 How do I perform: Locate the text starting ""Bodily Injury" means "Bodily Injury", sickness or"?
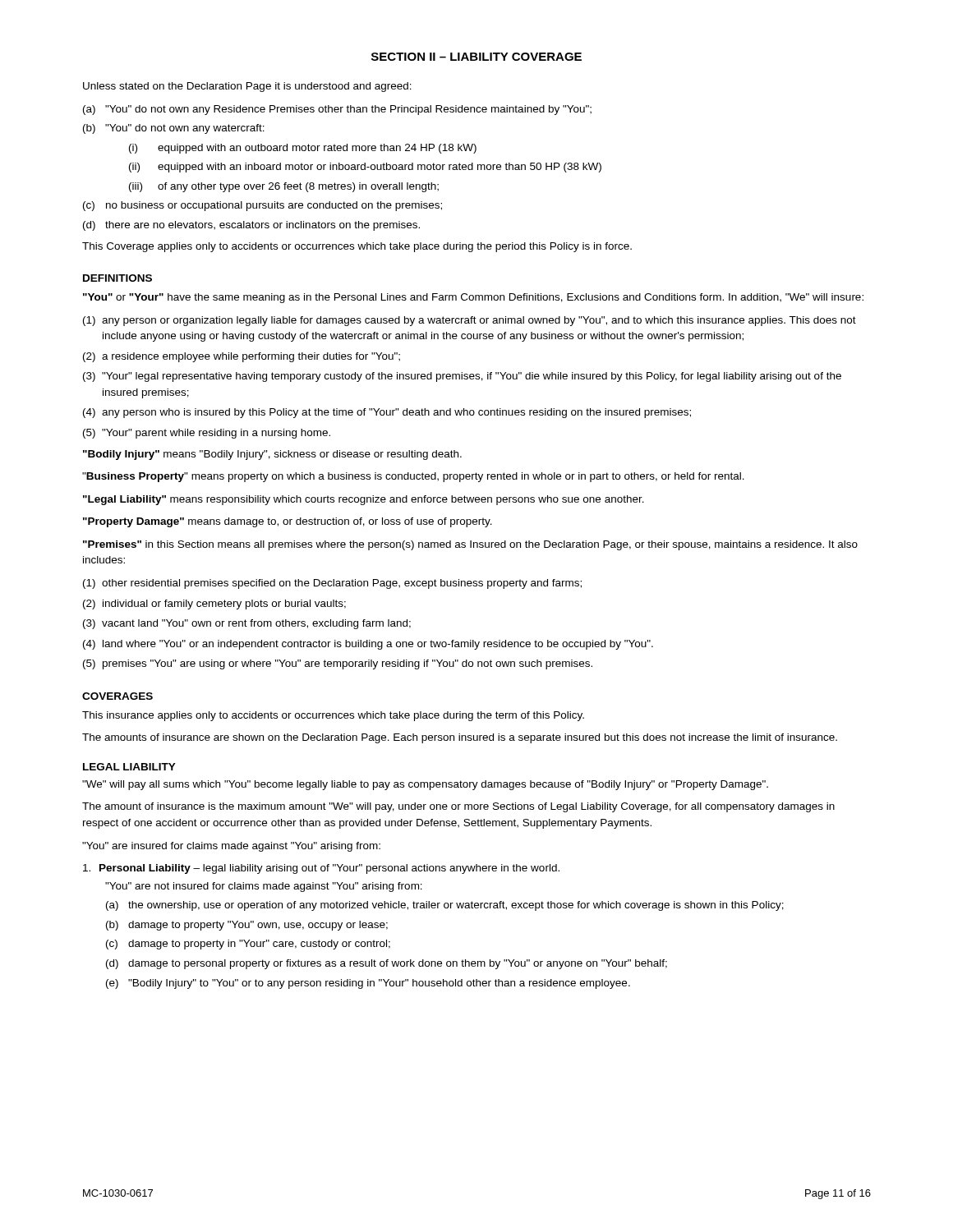pyautogui.click(x=272, y=453)
